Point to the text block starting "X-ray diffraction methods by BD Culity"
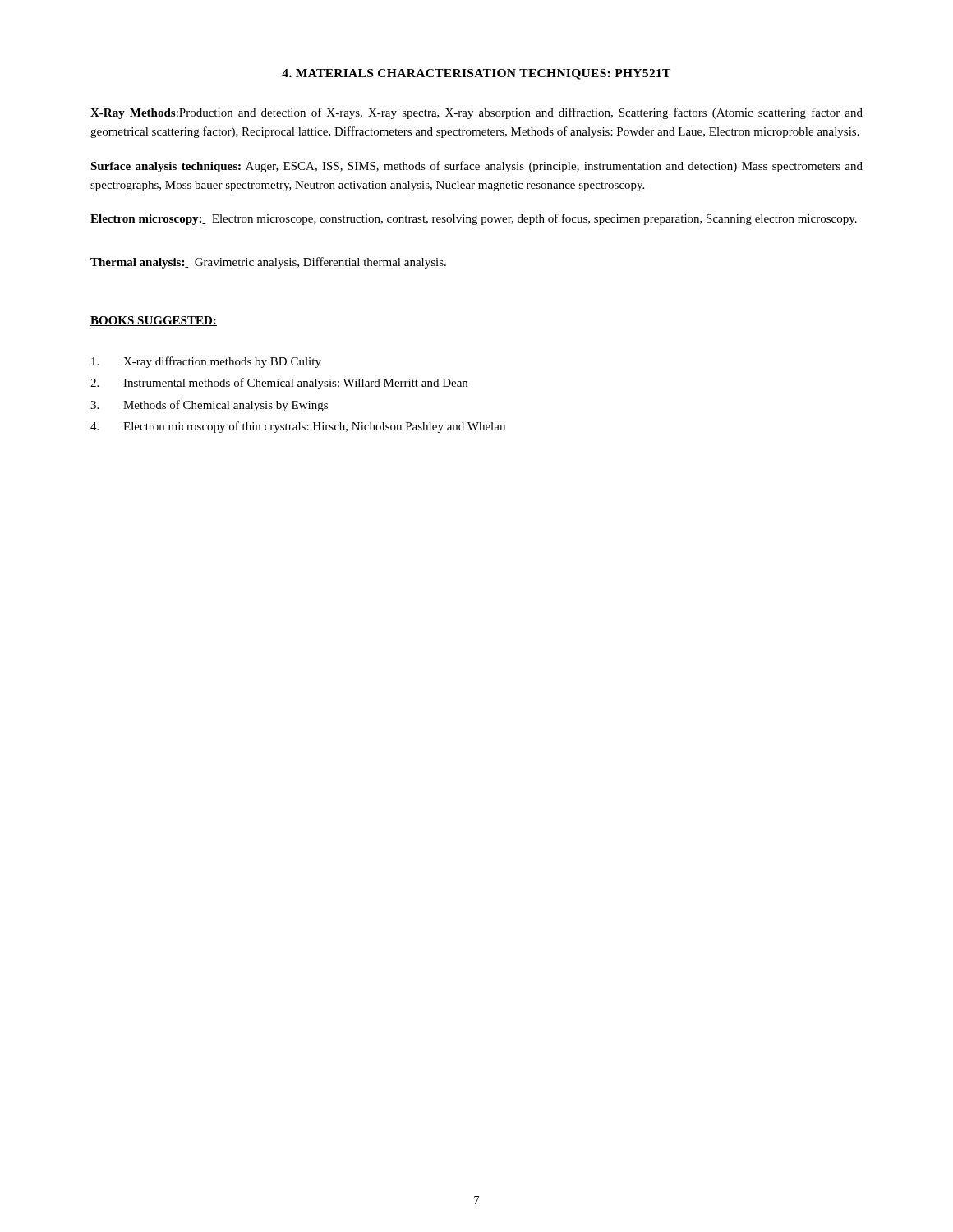 coord(206,362)
